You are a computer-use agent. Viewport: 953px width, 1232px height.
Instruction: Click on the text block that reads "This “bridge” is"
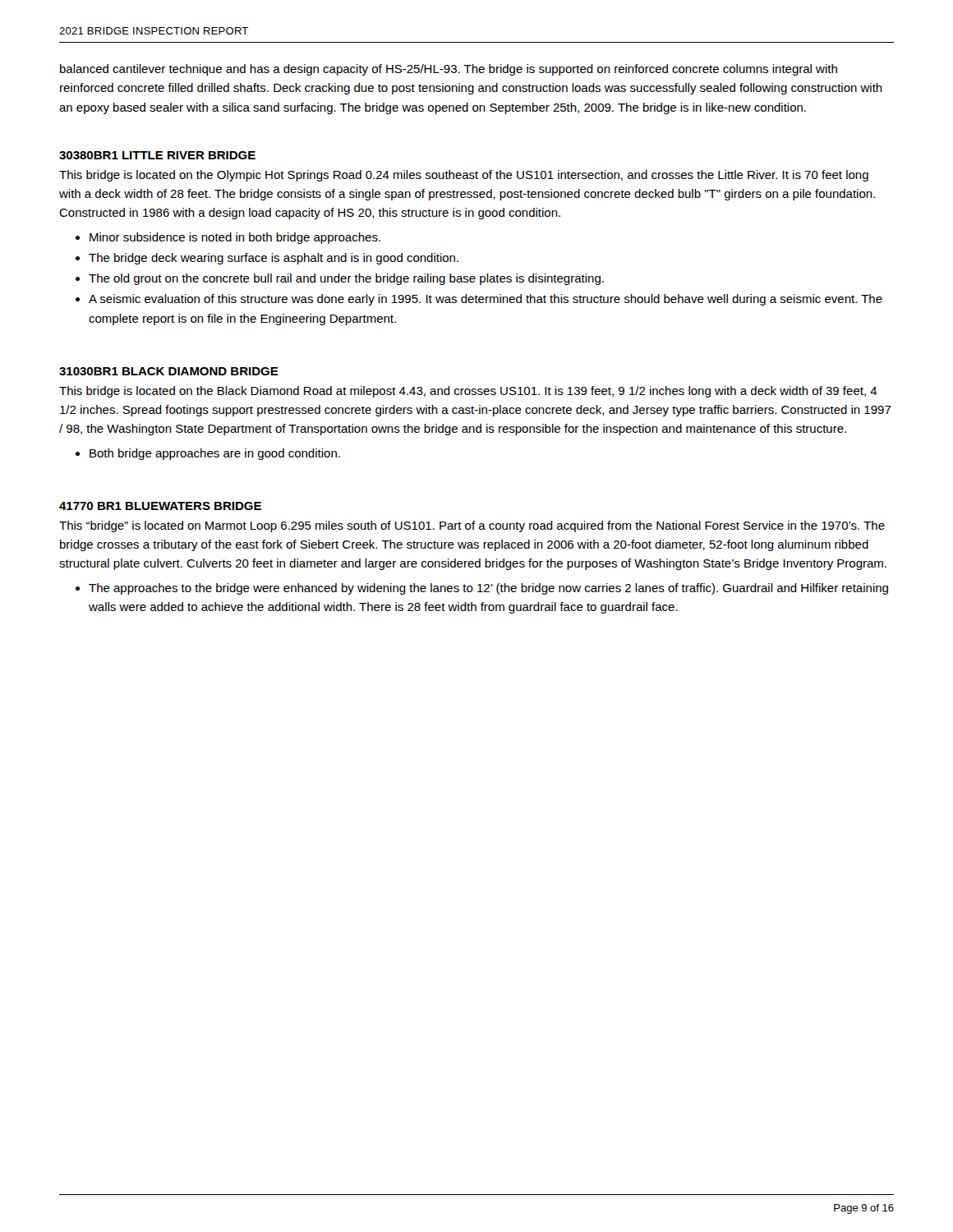pos(473,544)
